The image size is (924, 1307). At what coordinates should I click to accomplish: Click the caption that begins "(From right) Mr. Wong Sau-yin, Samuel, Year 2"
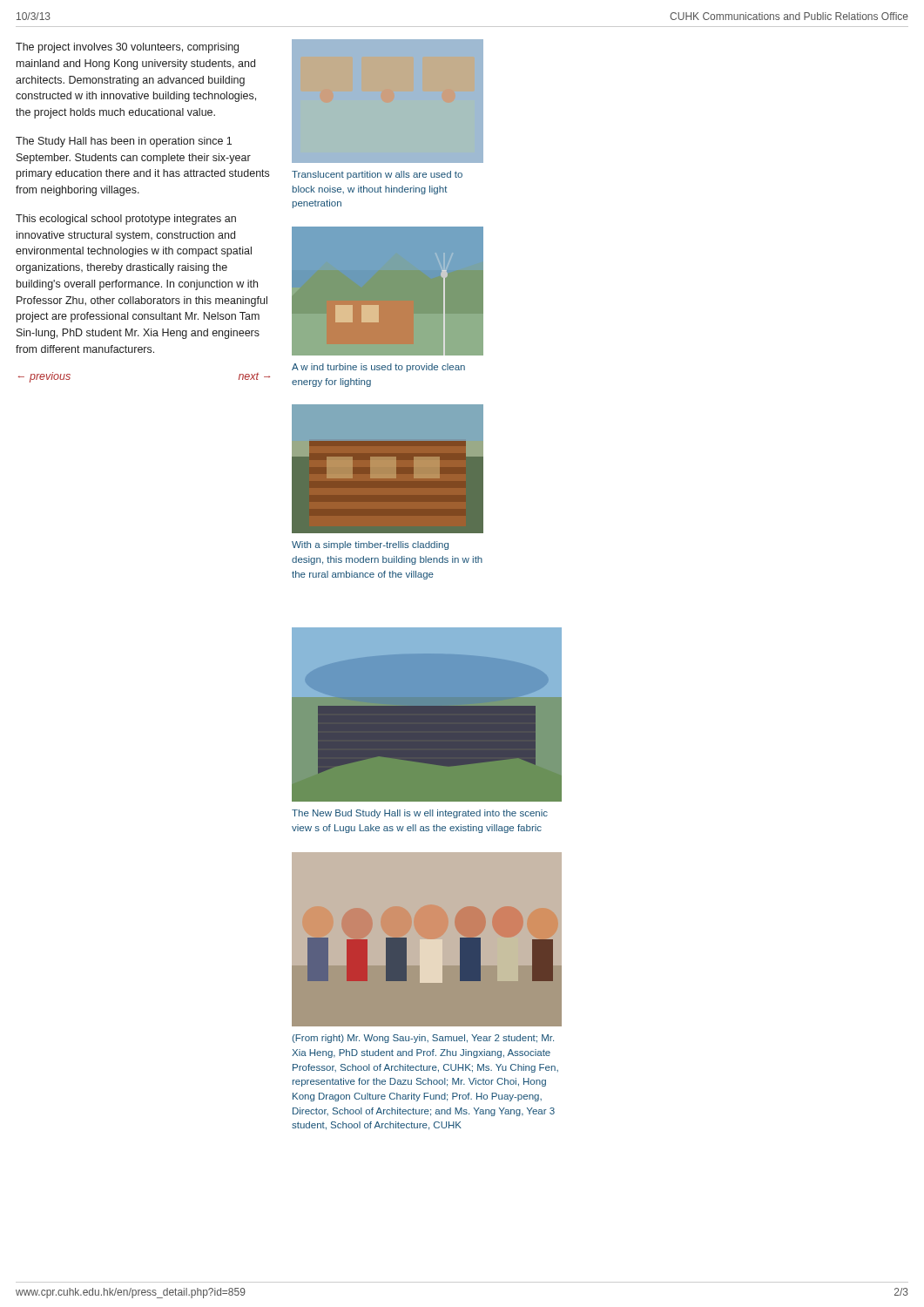[425, 1082]
